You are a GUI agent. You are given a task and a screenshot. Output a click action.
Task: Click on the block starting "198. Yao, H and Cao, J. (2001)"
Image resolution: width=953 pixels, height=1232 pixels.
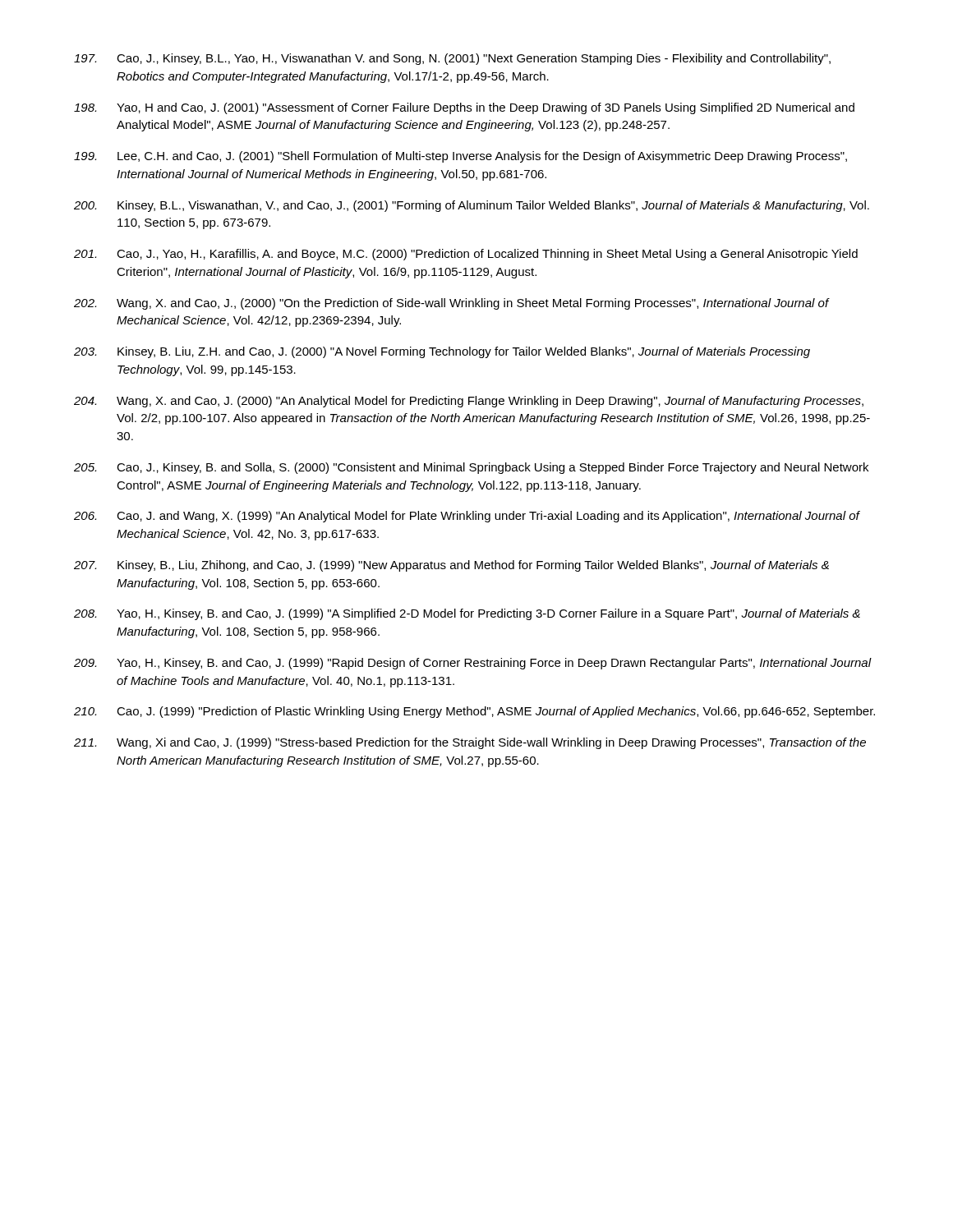coord(476,116)
